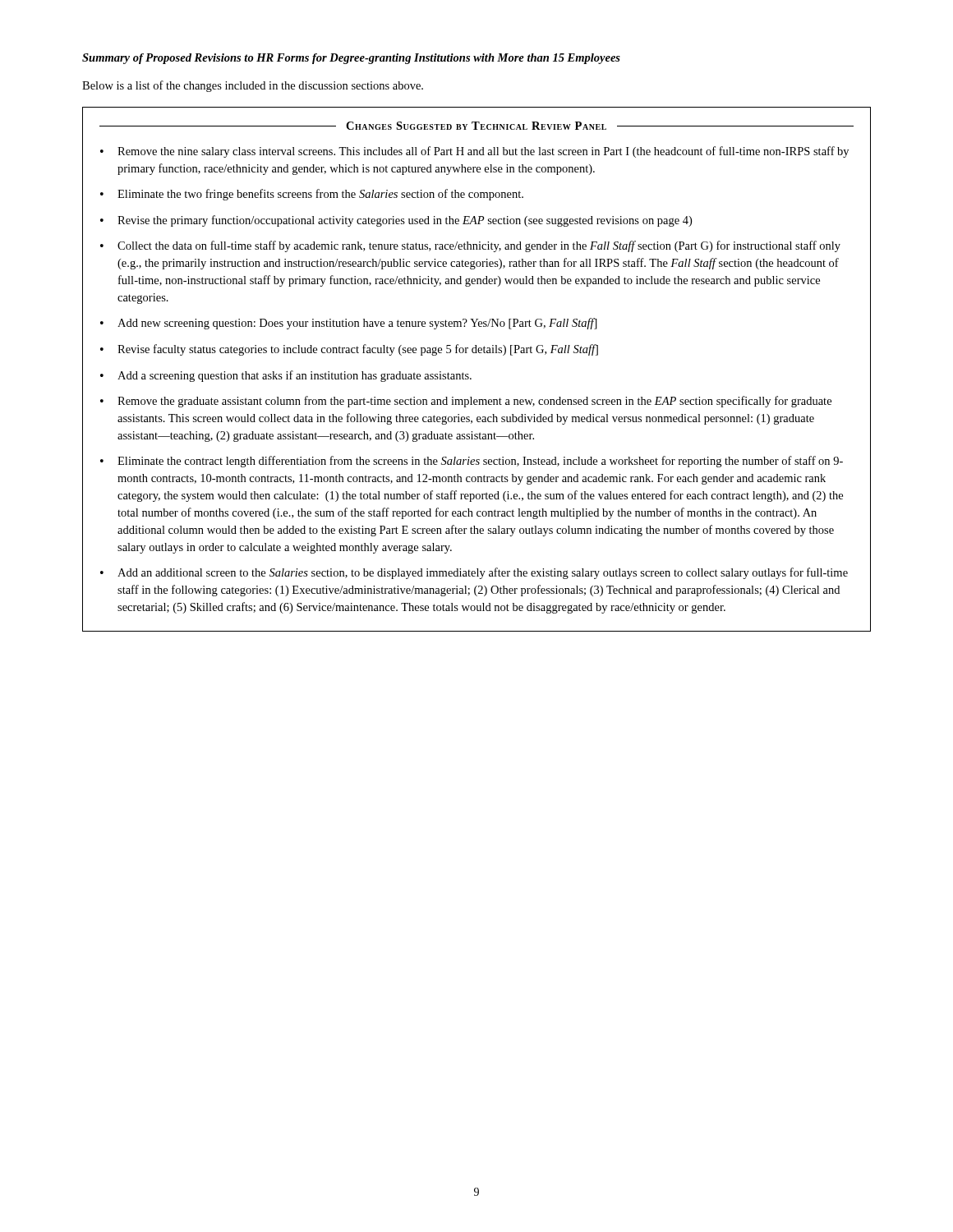Find the list item that reads "• Add an additional screen"
953x1232 pixels.
(x=476, y=590)
